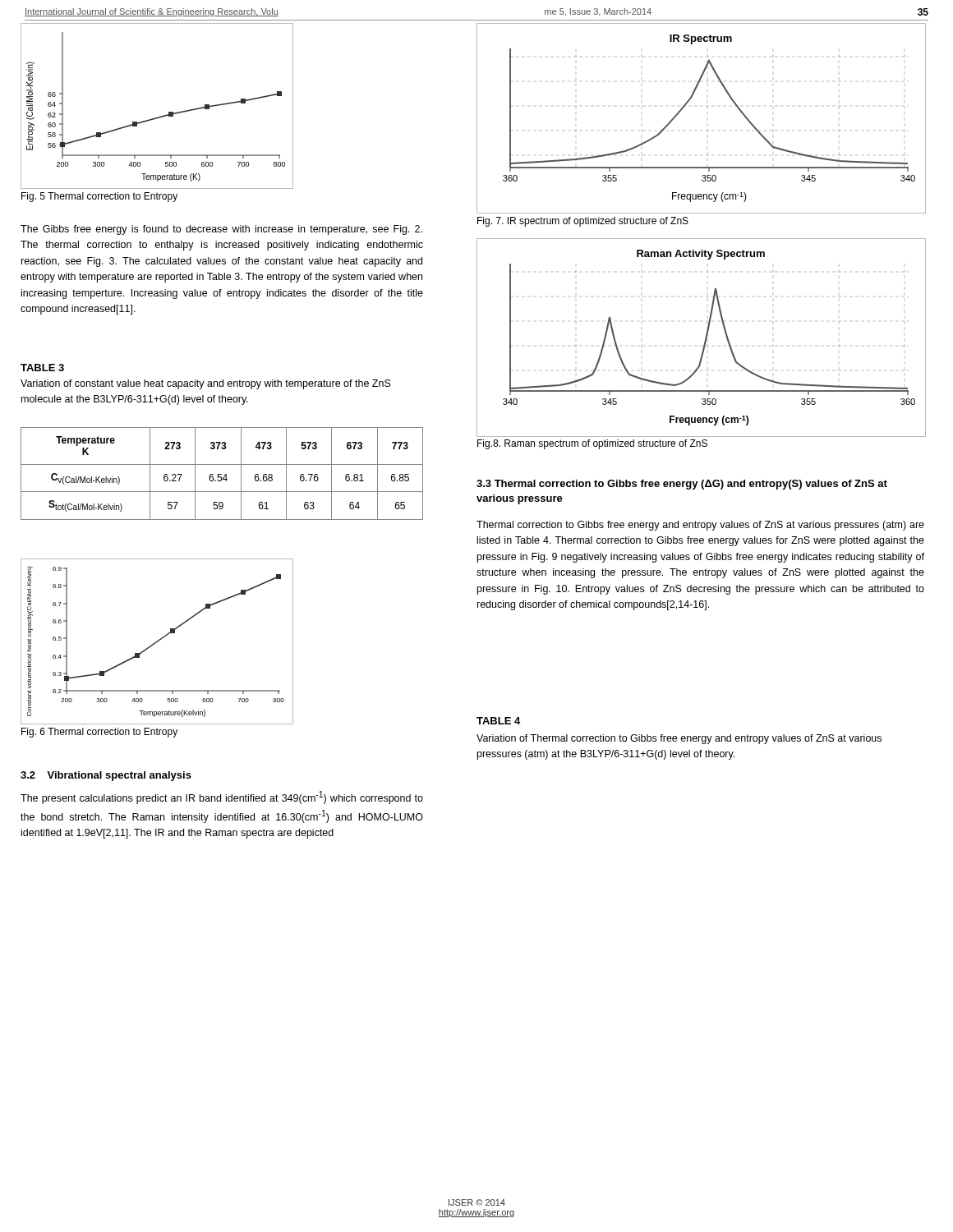Point to the passage starting "The present calculations predict an IR band identified"

(x=222, y=814)
